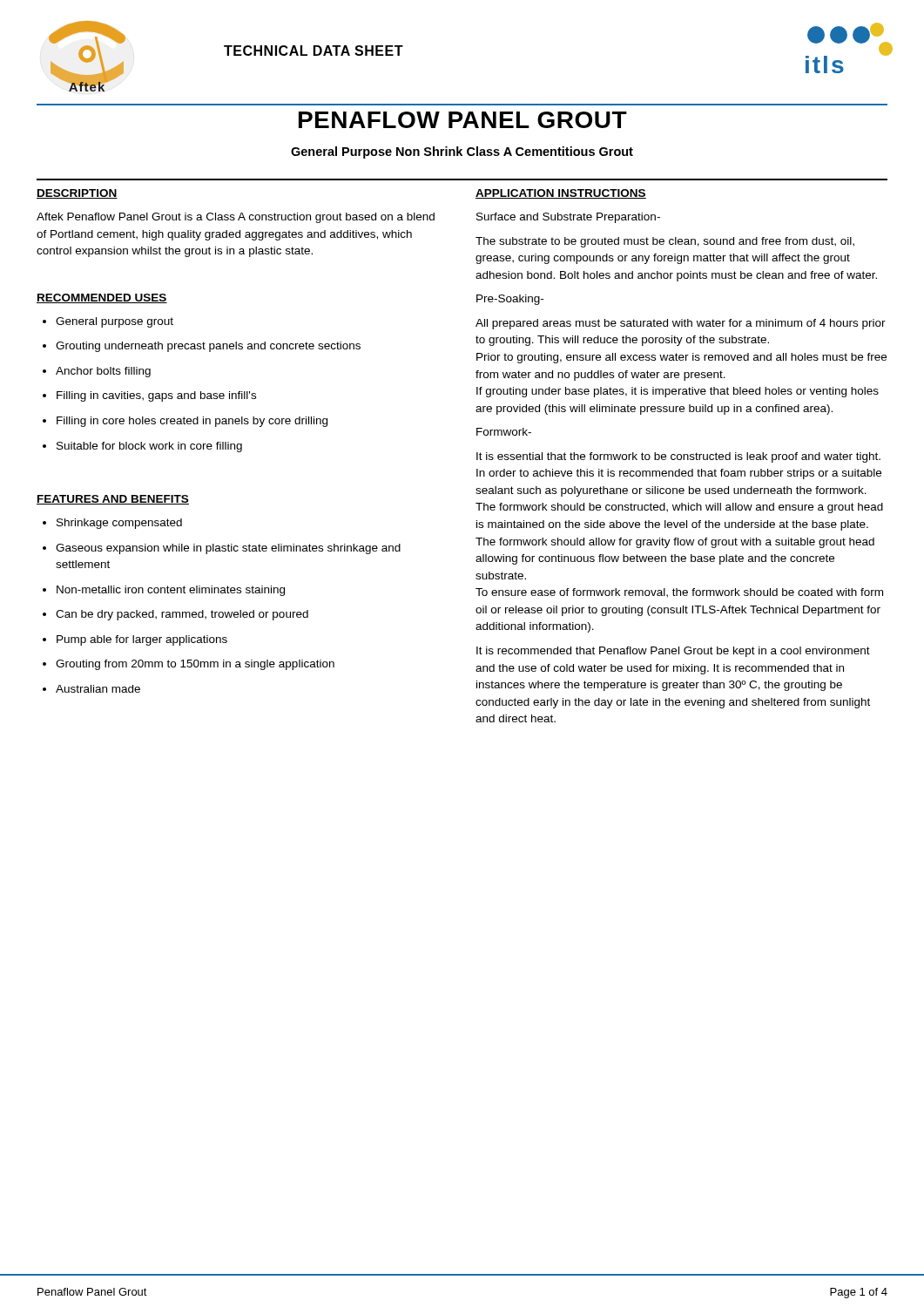Select the element starting "General purpose grout"

click(x=115, y=321)
